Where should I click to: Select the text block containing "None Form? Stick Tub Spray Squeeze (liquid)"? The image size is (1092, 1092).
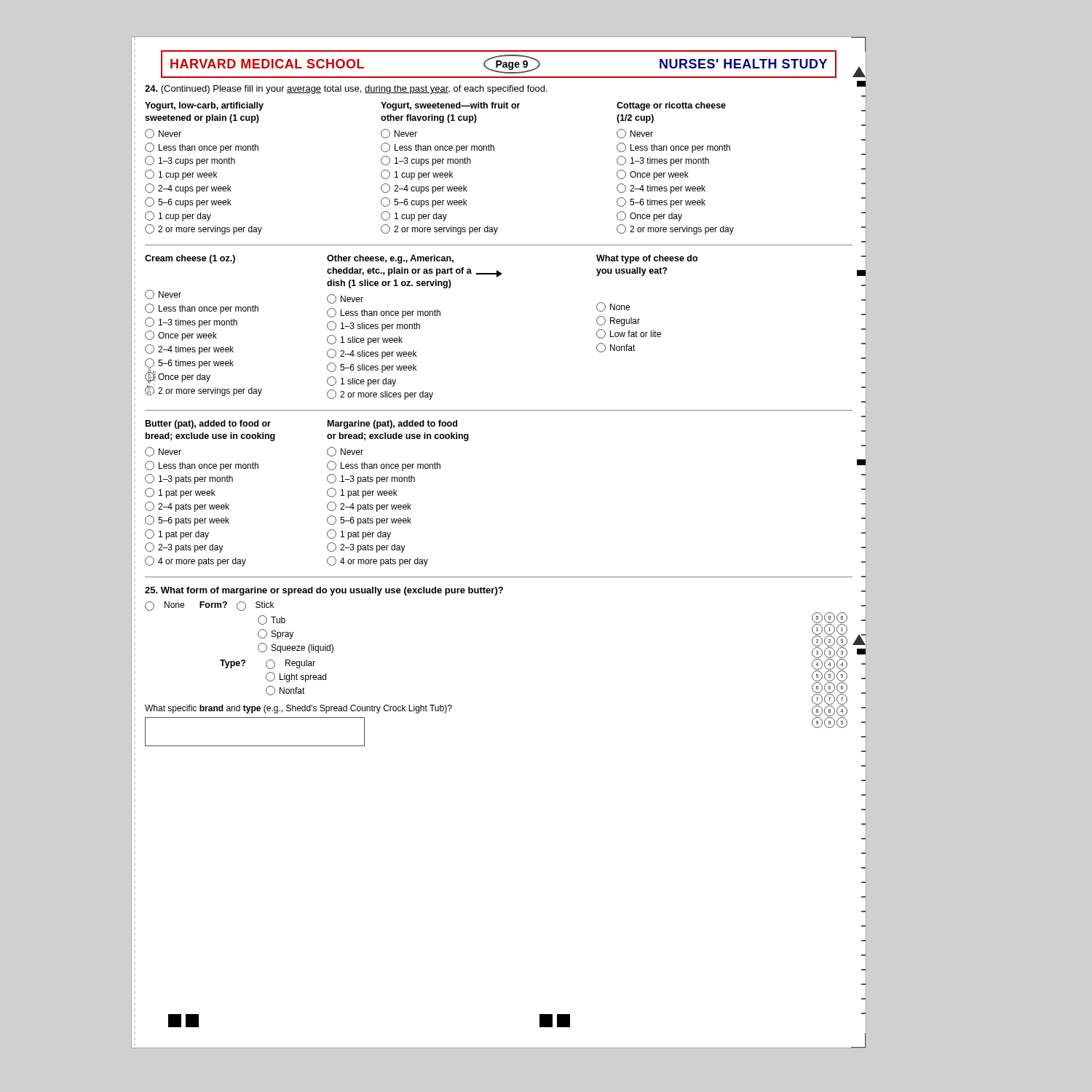(x=209, y=606)
